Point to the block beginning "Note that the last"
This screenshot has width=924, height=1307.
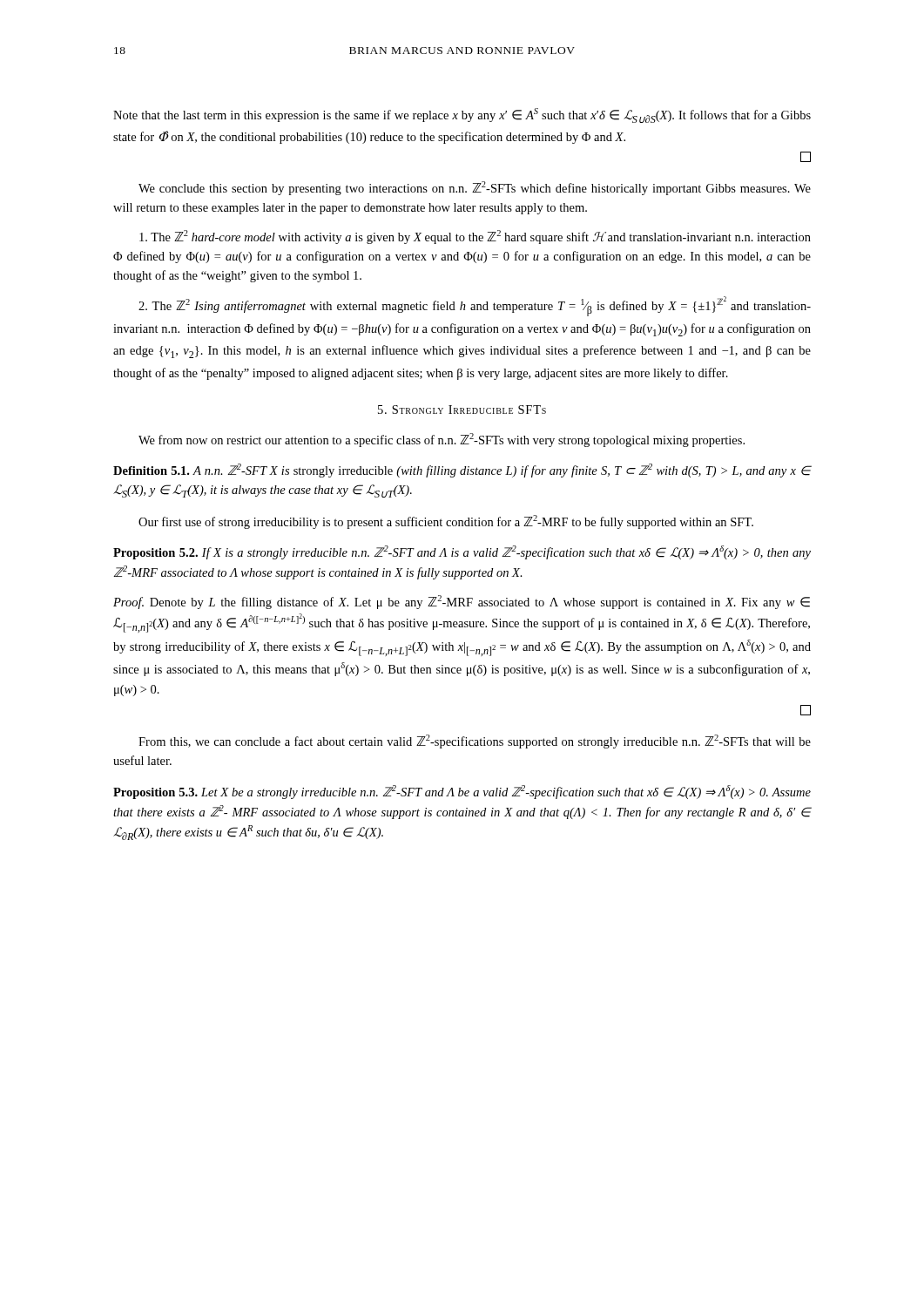click(x=462, y=125)
